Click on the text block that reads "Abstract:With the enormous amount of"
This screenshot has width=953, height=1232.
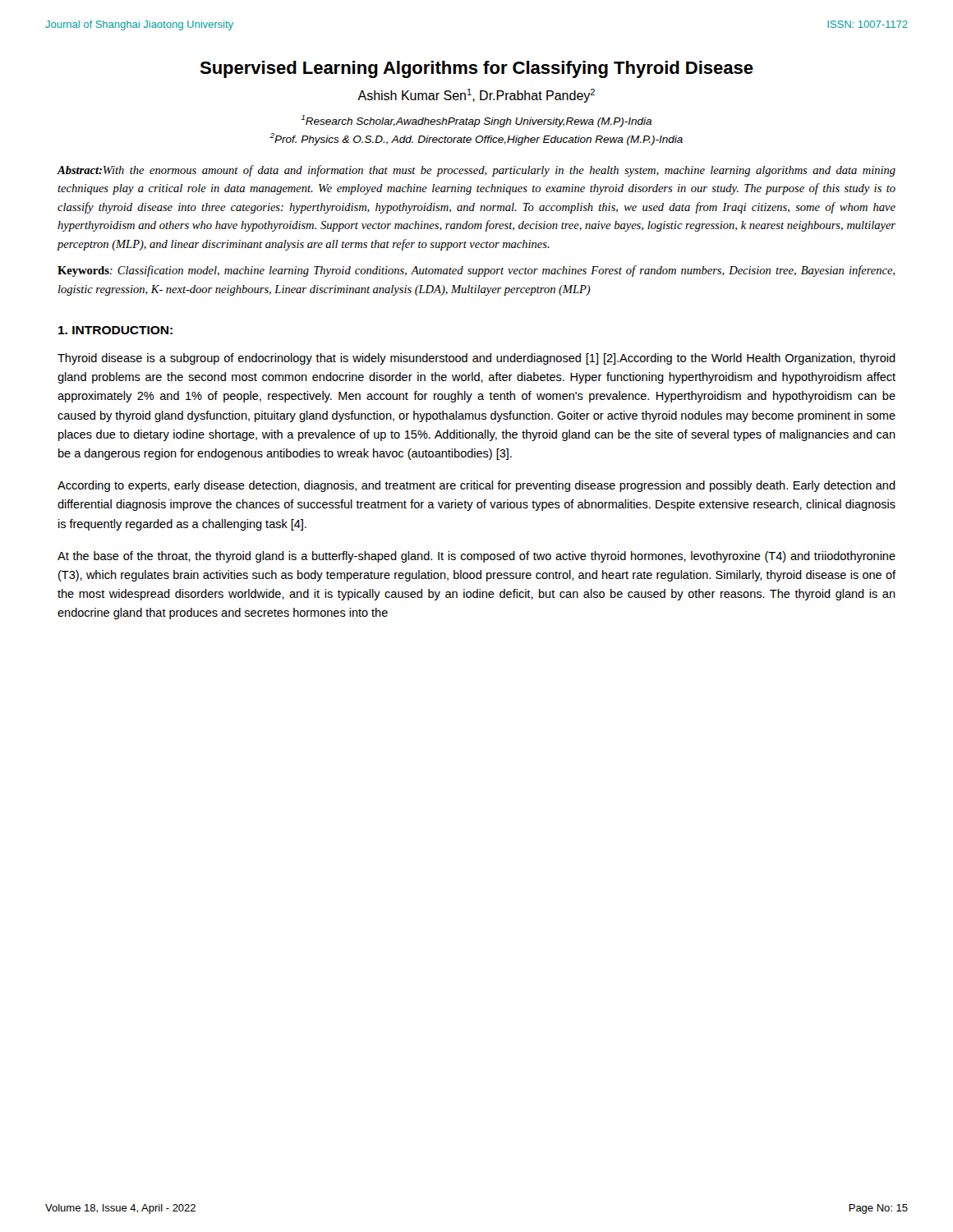click(x=476, y=207)
